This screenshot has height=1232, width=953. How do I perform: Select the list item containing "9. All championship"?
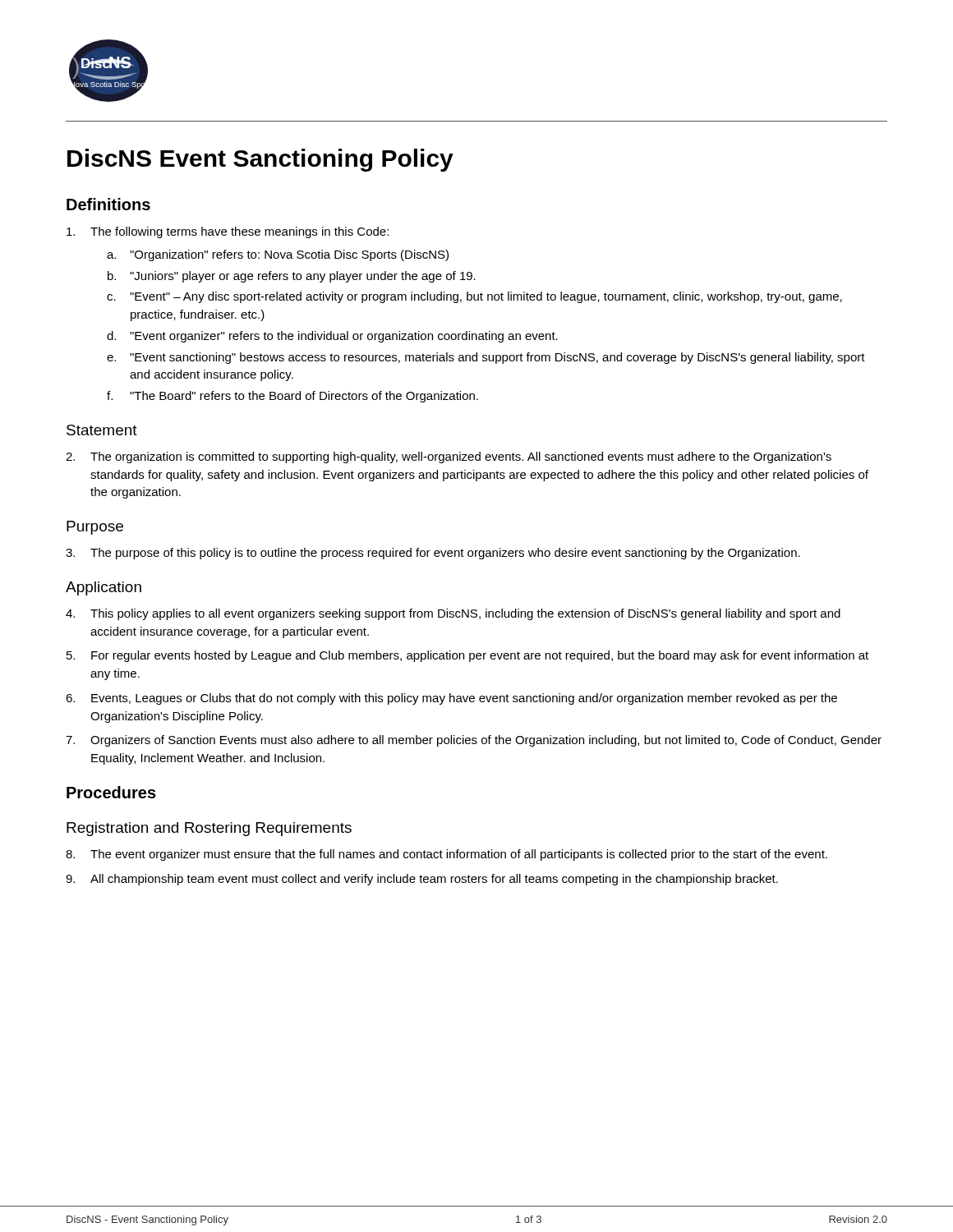(x=476, y=878)
